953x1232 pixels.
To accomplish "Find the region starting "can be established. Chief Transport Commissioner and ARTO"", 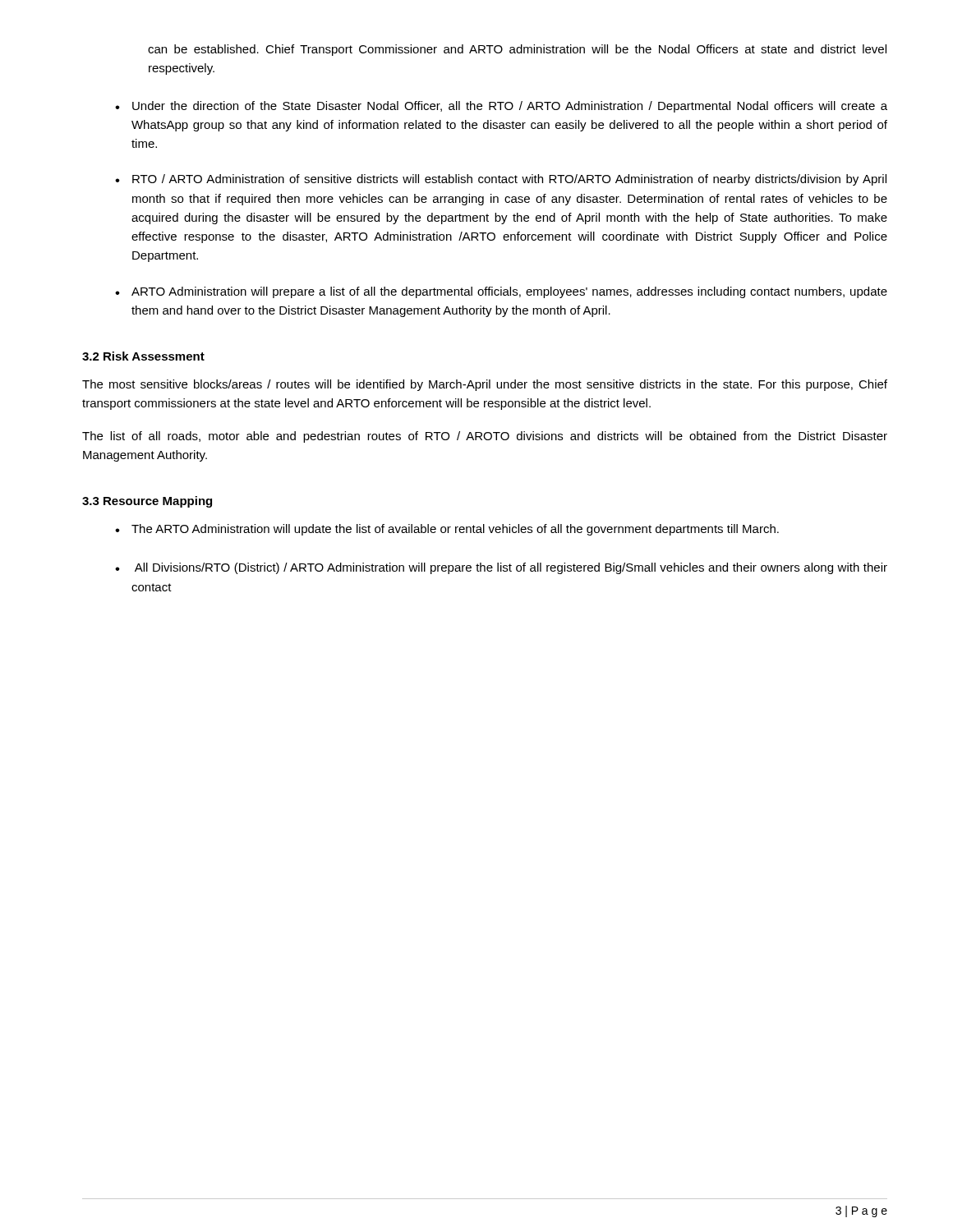I will [x=518, y=58].
